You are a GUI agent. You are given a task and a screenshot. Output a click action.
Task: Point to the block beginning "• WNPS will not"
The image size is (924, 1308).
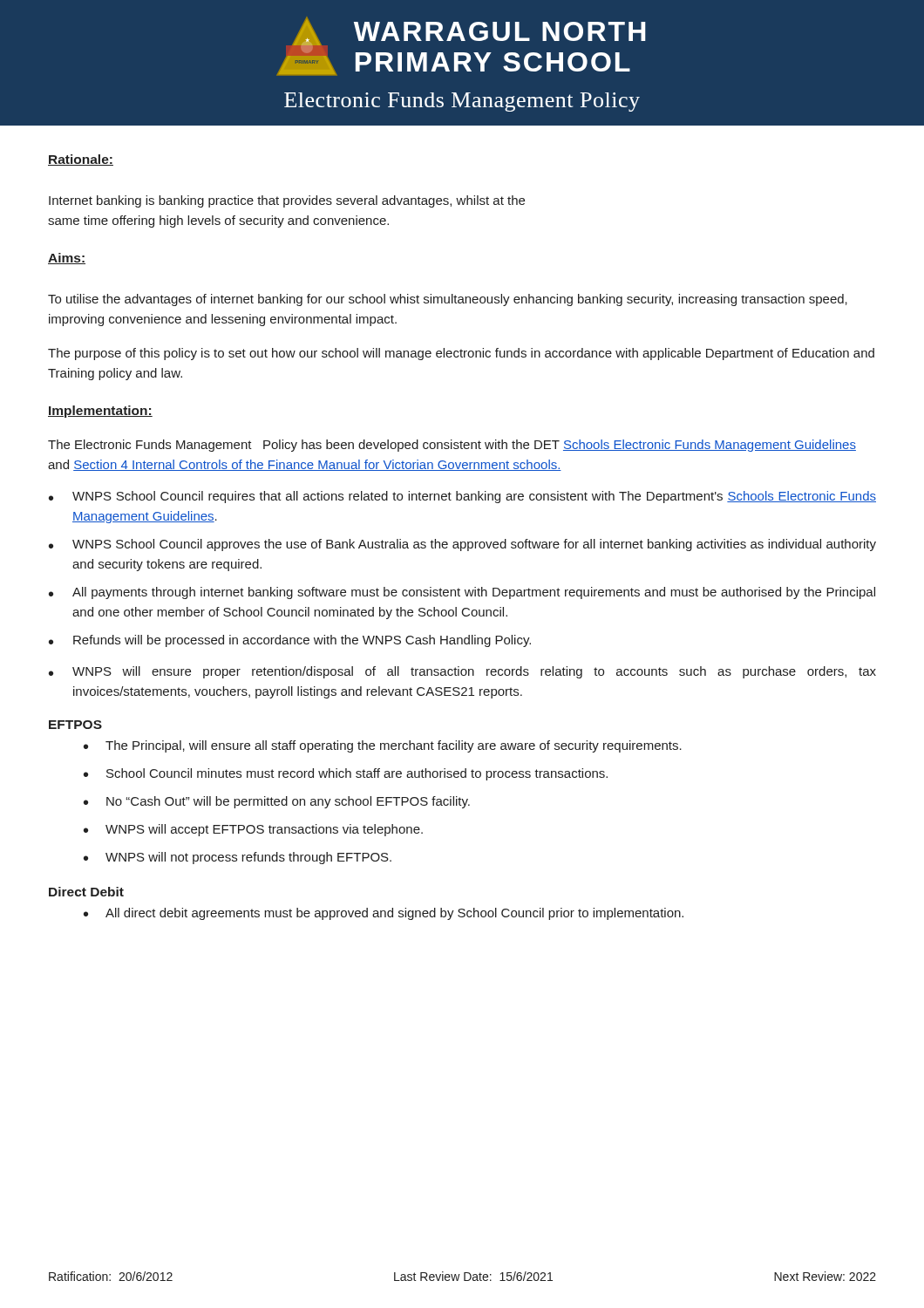(238, 858)
